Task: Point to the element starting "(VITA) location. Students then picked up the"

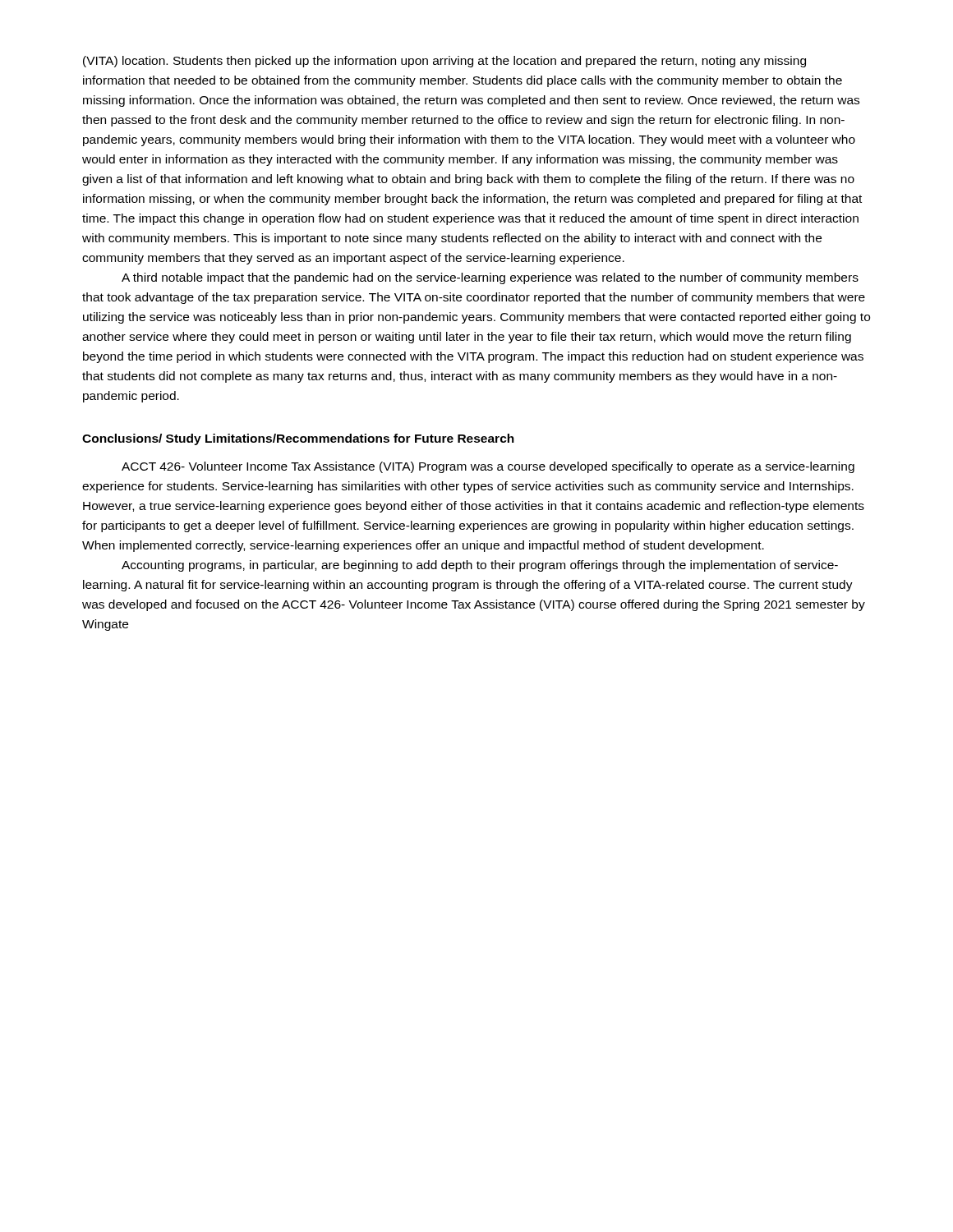Action: pyautogui.click(x=476, y=228)
